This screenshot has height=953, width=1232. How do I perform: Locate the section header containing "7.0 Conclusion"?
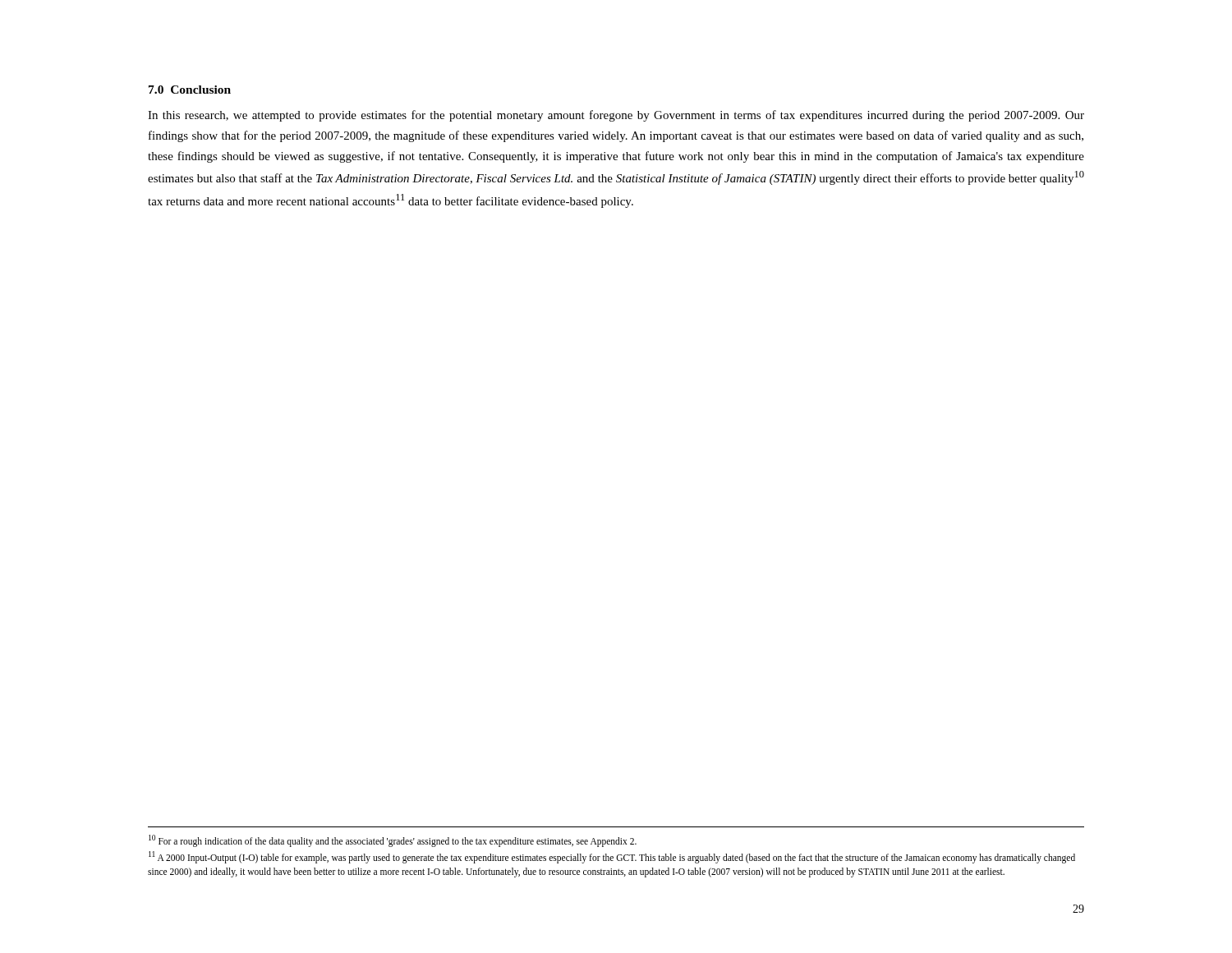pos(189,89)
